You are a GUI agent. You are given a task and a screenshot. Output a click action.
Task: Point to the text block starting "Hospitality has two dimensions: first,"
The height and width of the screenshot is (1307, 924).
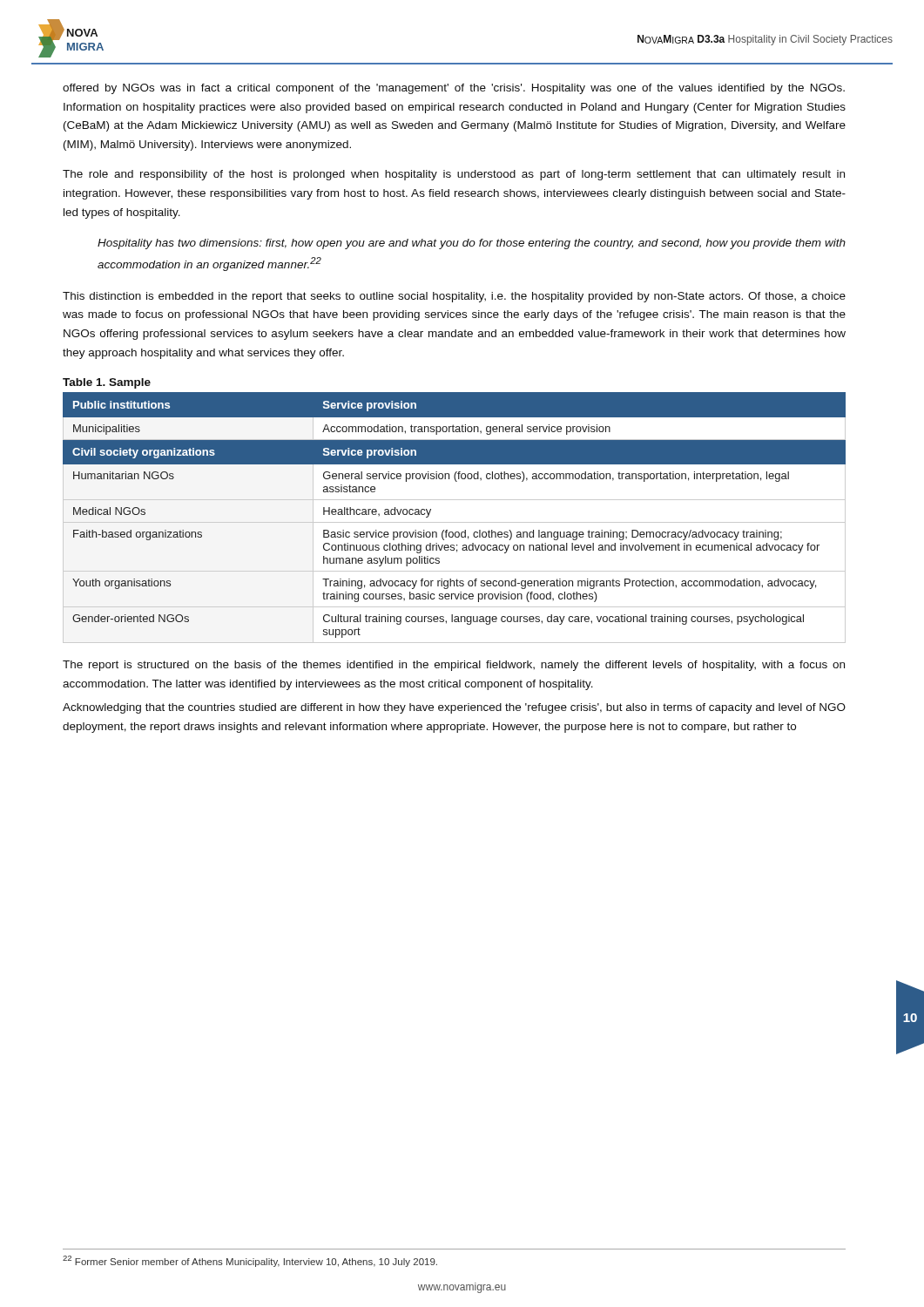(x=472, y=254)
